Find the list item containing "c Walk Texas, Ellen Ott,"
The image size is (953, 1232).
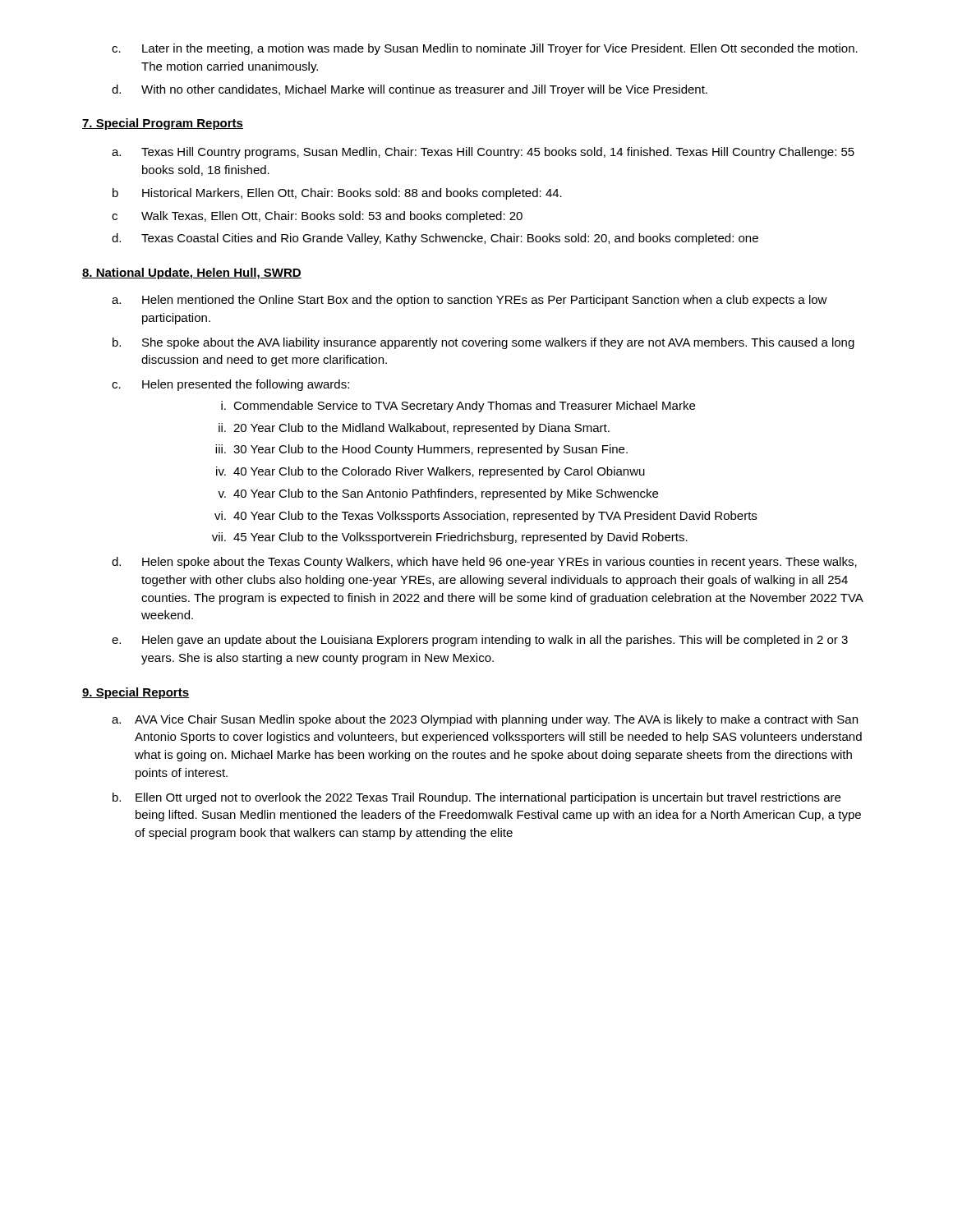click(x=491, y=216)
